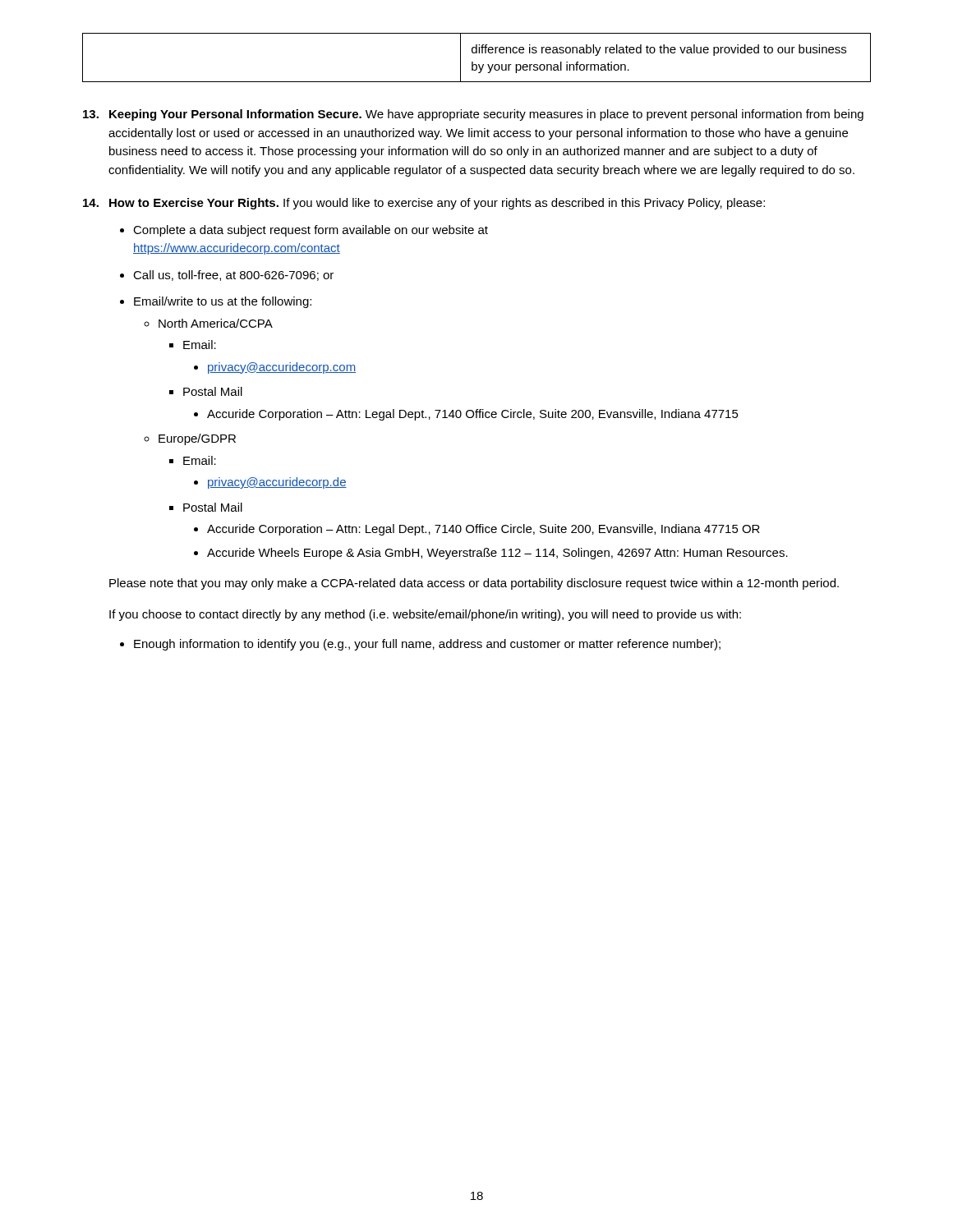Image resolution: width=953 pixels, height=1232 pixels.
Task: Select the text starting "Europe/GDPR Email: privacy@accuridecorp.de Postal Mail Accuride Corporation –"
Action: point(197,439)
